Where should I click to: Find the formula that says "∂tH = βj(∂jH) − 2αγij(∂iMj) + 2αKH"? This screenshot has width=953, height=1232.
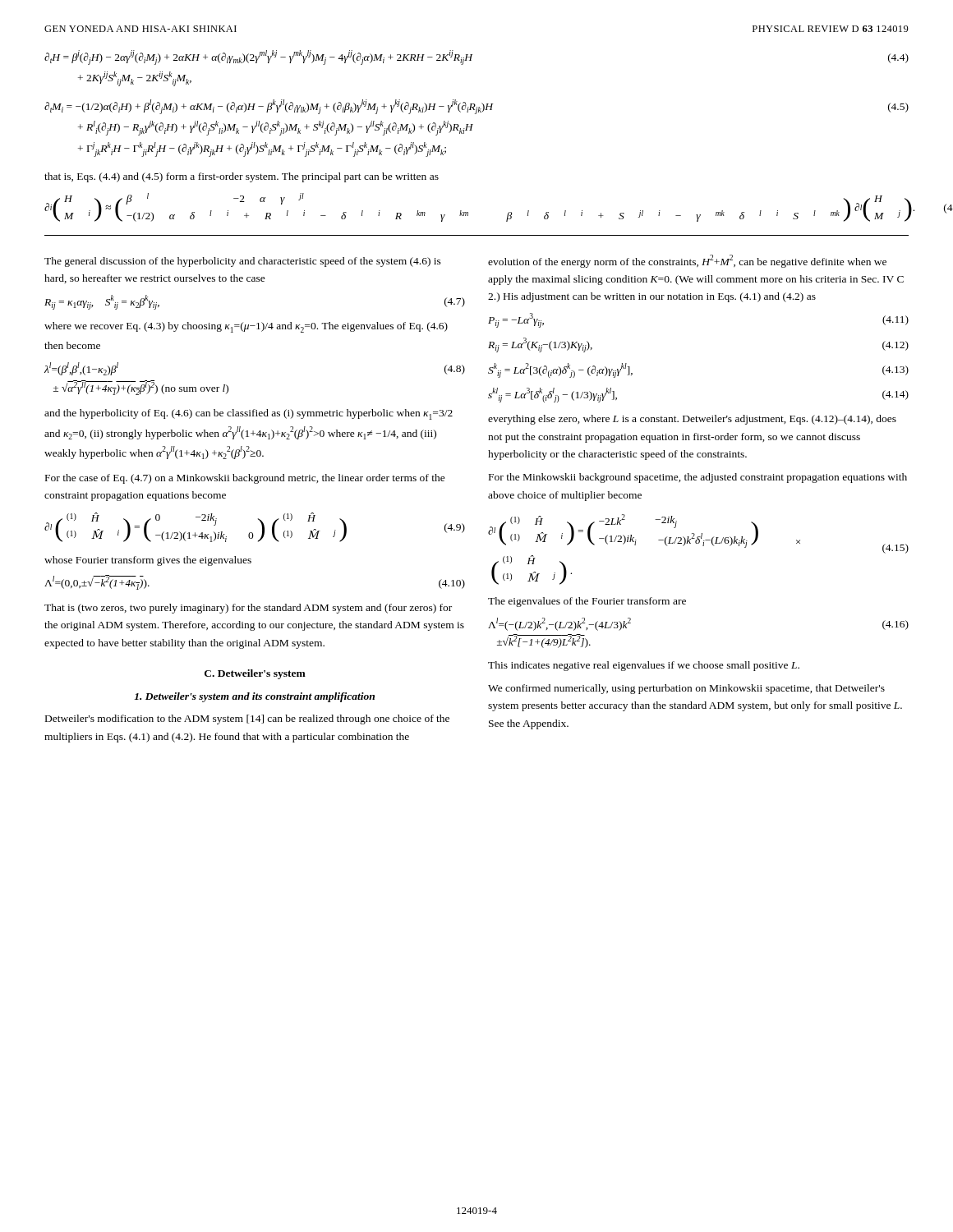[476, 68]
